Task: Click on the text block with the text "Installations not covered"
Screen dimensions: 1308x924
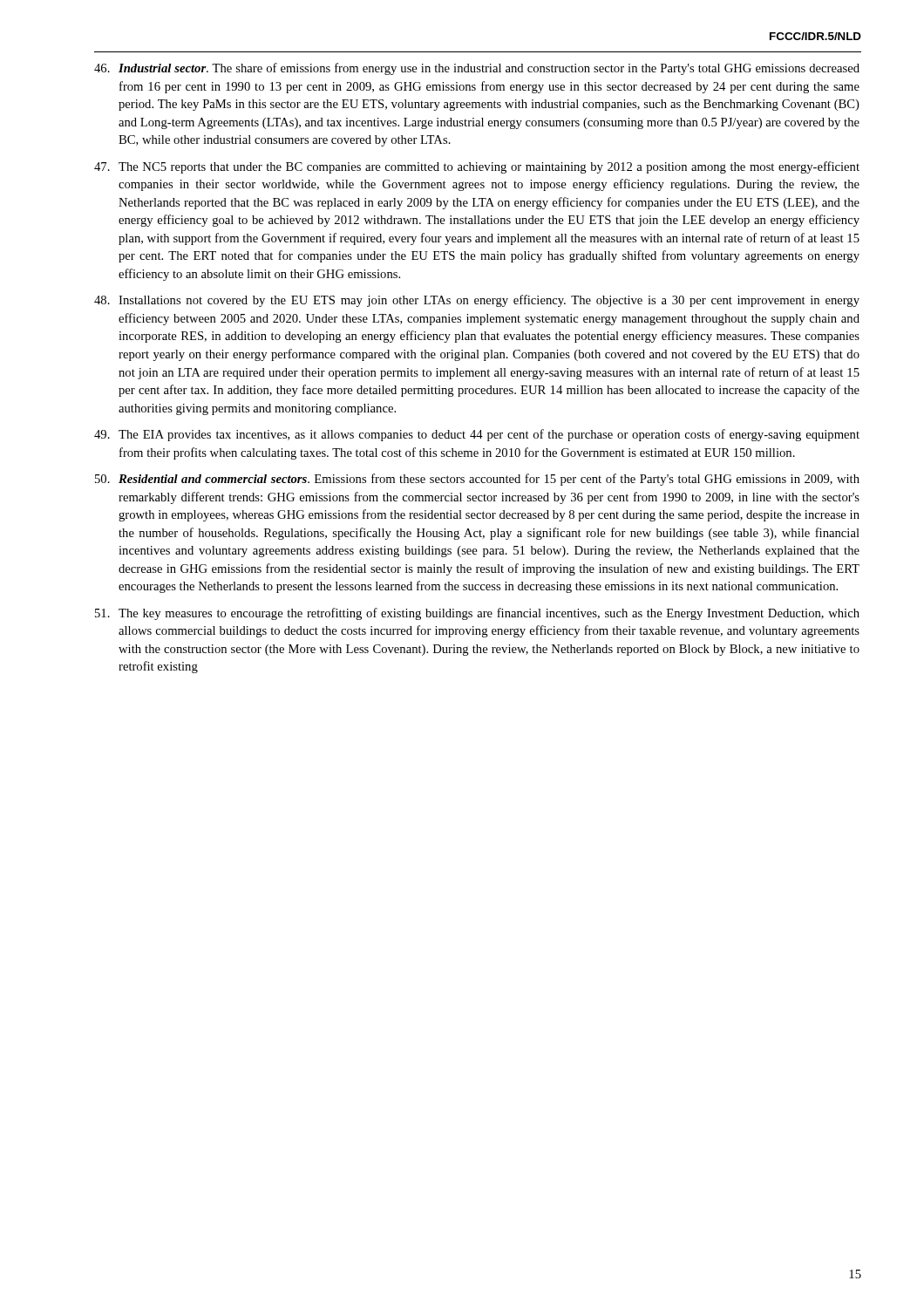Action: click(x=477, y=354)
